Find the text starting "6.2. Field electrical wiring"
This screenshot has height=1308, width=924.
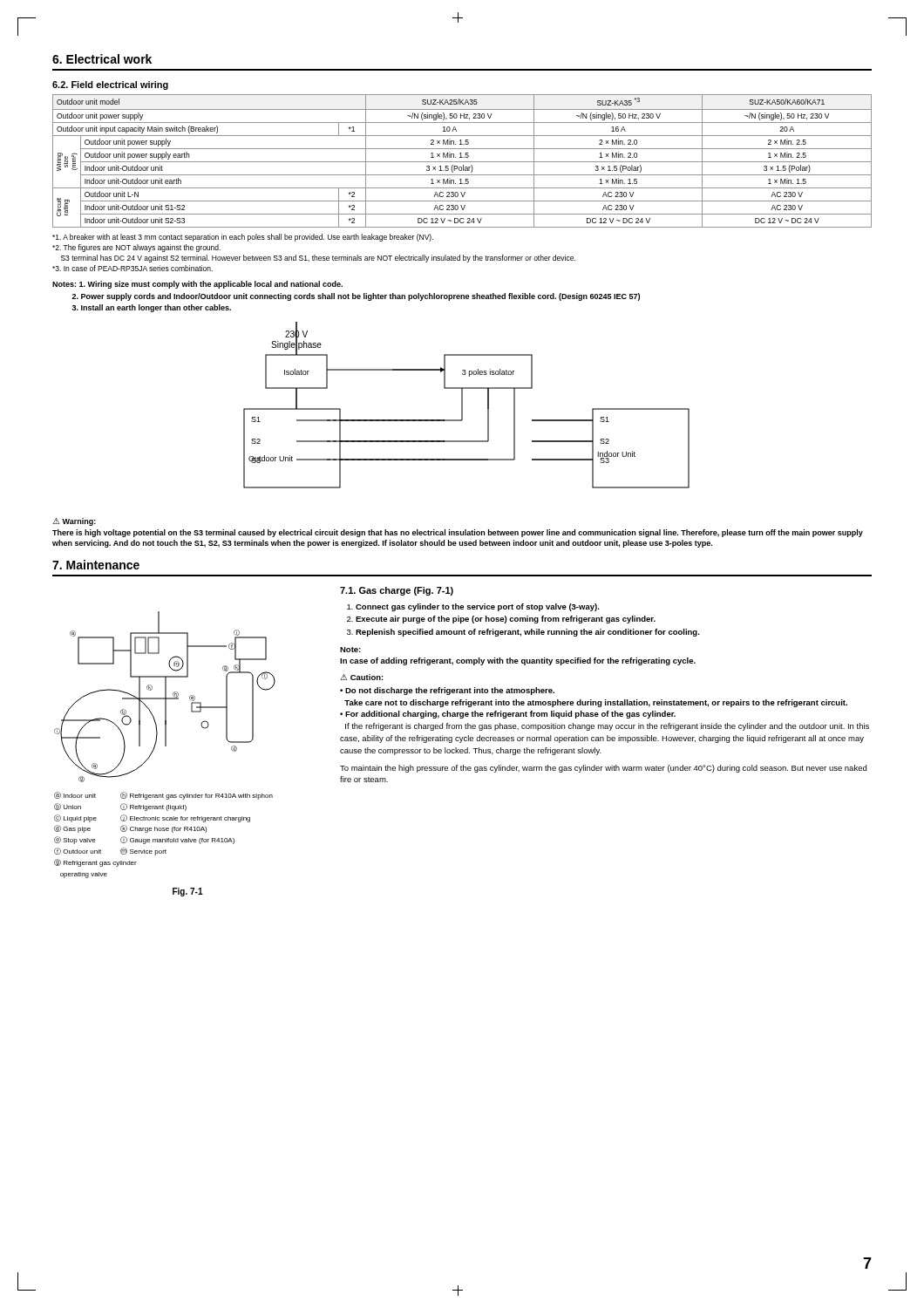pos(110,85)
